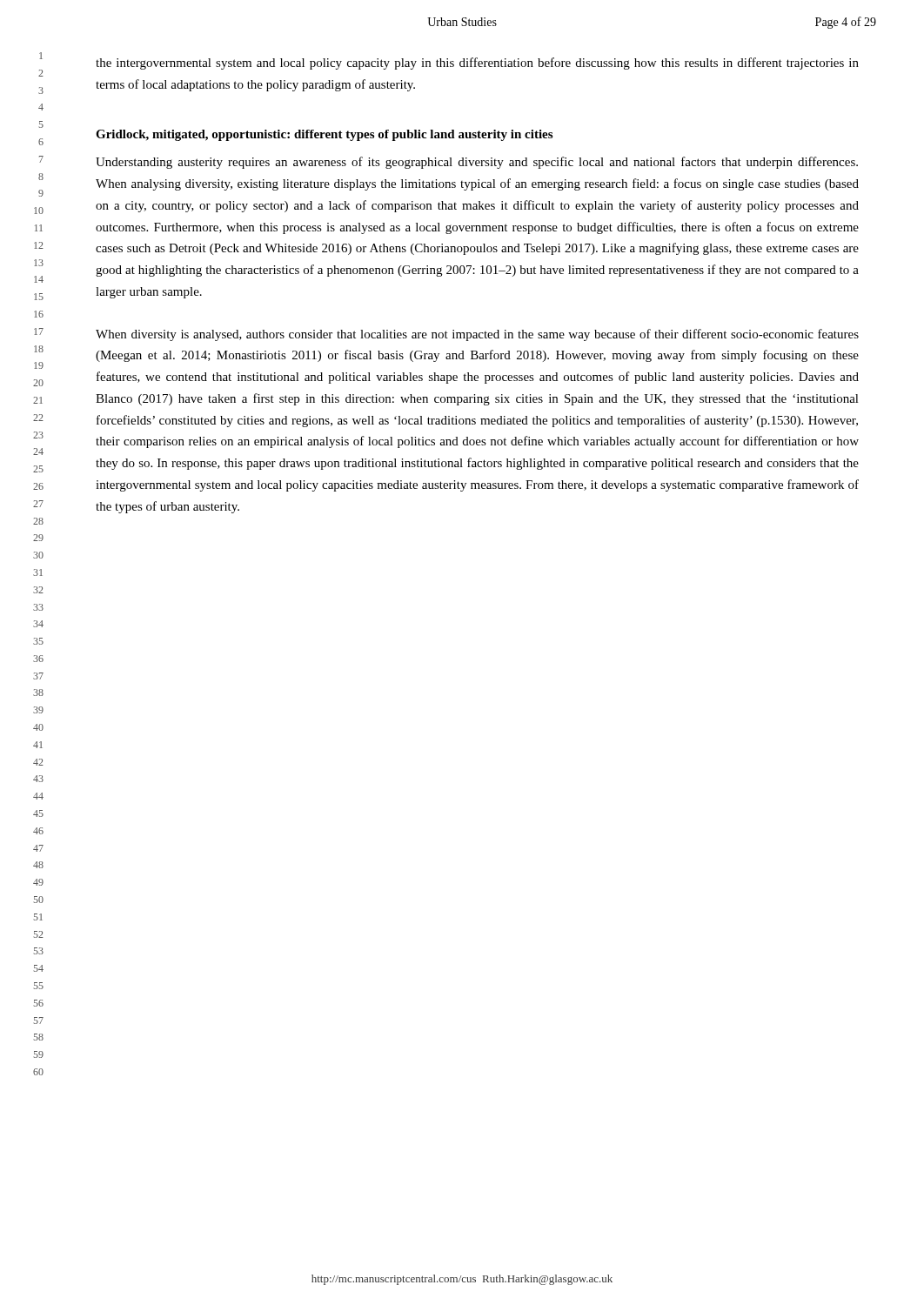Screen dimensions: 1305x924
Task: Point to the section header beginning "Gridlock, mitigated, opportunistic: different types of"
Action: click(324, 134)
